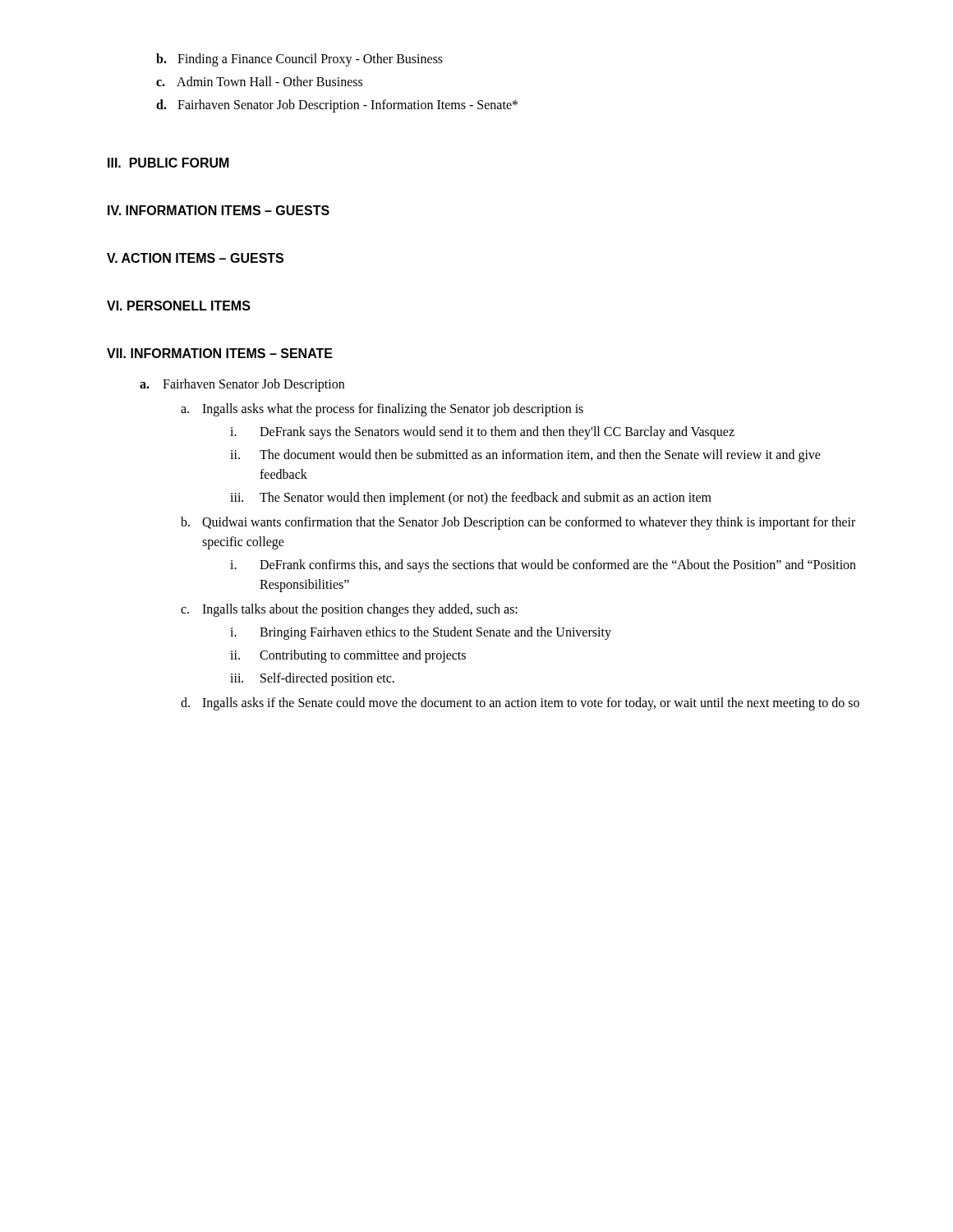
Task: Click the passage that begins "b. Quidwai wants confirmation that"
Action: pos(526,532)
